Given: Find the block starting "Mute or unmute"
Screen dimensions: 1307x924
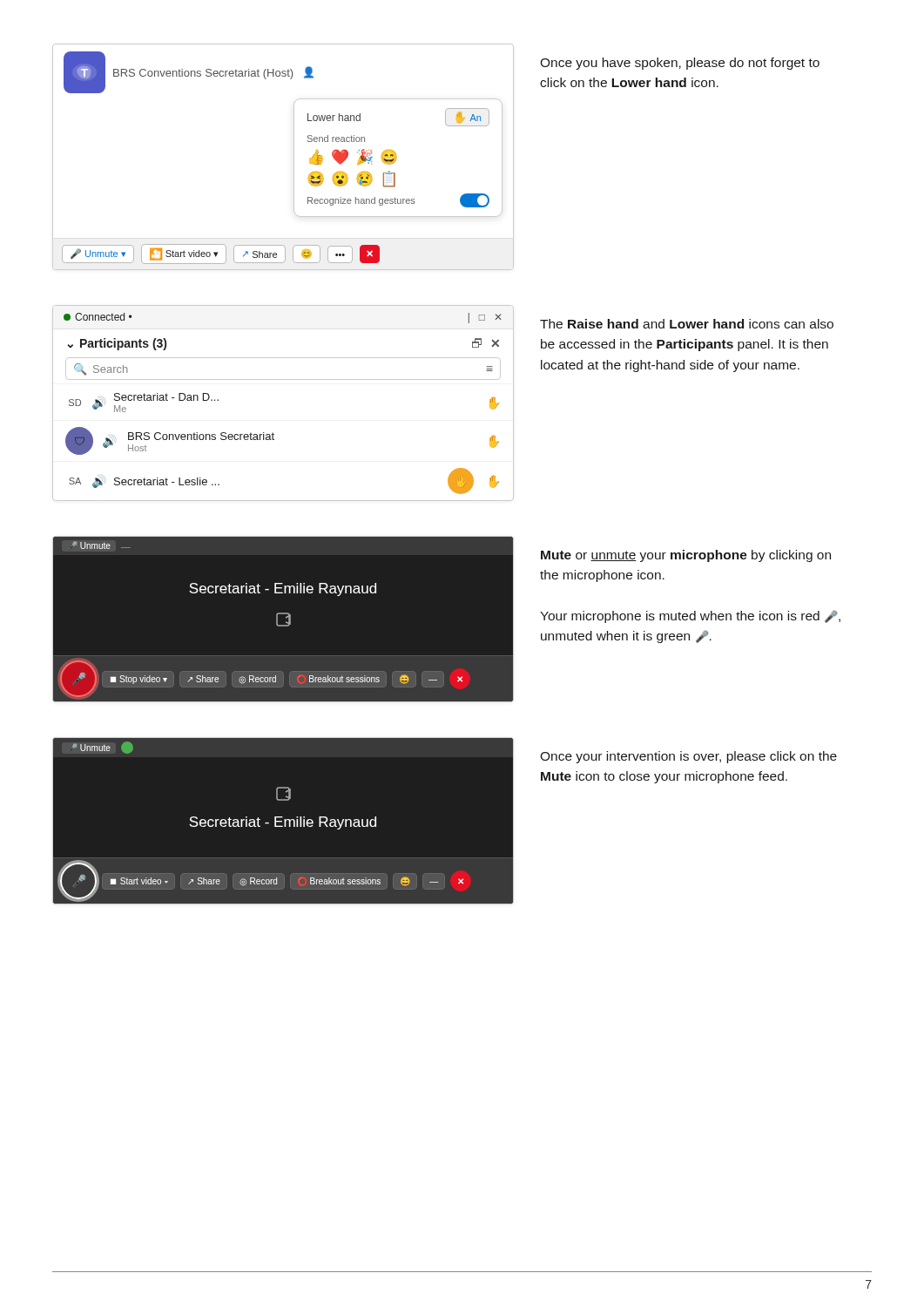Looking at the screenshot, I should click(x=686, y=556).
